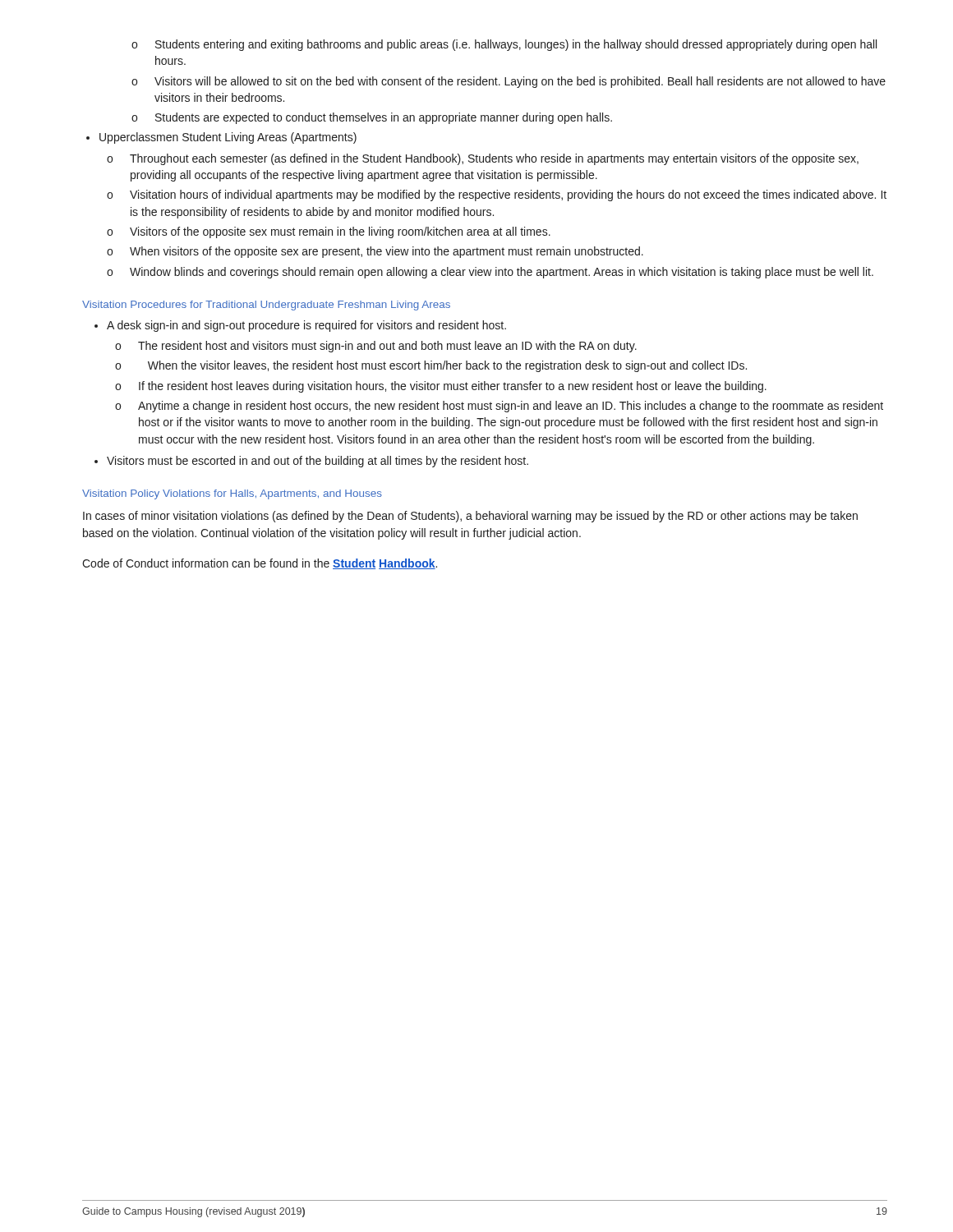Where is the passage that starts "Visitors must be escorted in"?
This screenshot has height=1232, width=953.
click(x=497, y=461)
